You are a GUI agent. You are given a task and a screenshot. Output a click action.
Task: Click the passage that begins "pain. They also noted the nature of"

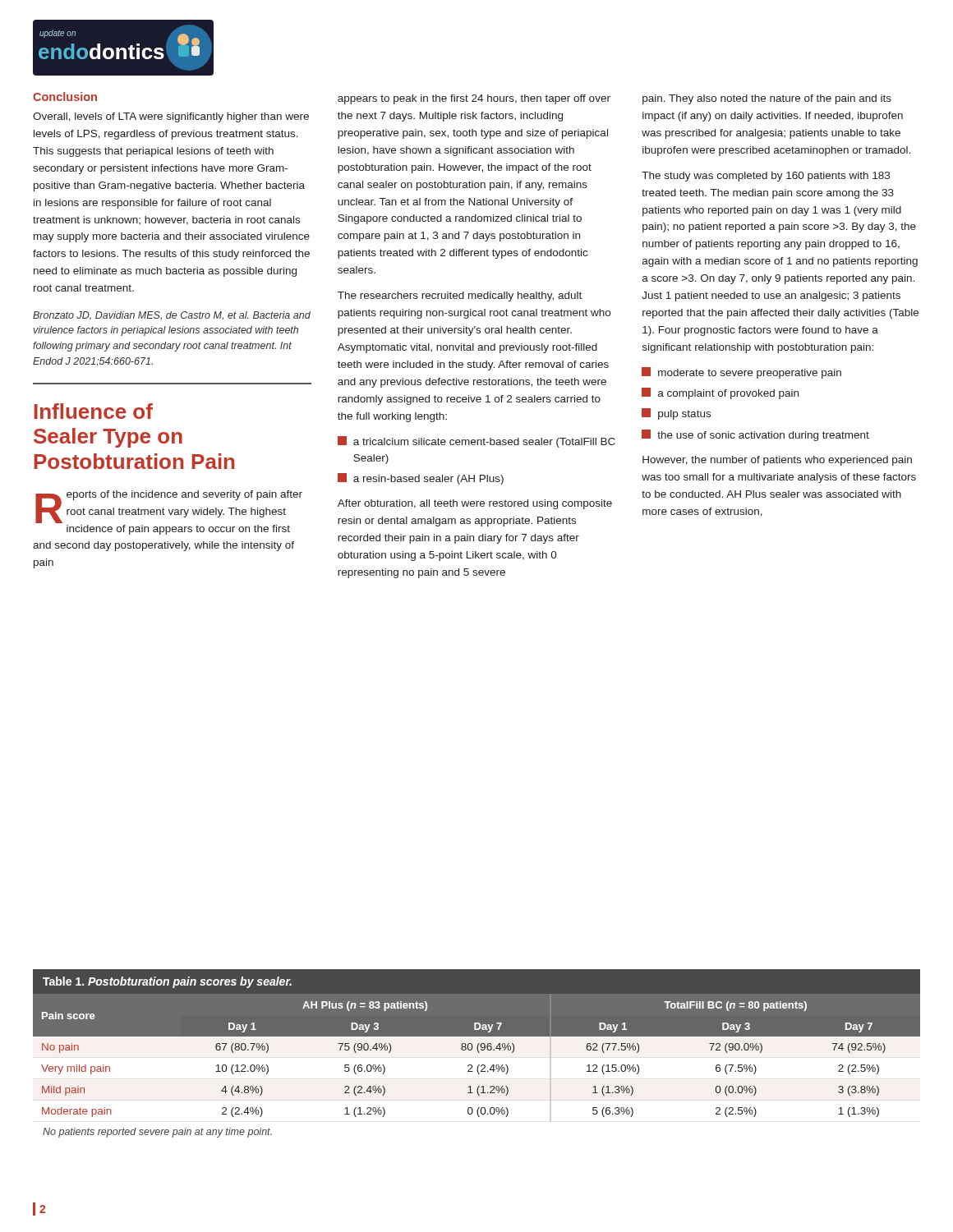coord(781,125)
